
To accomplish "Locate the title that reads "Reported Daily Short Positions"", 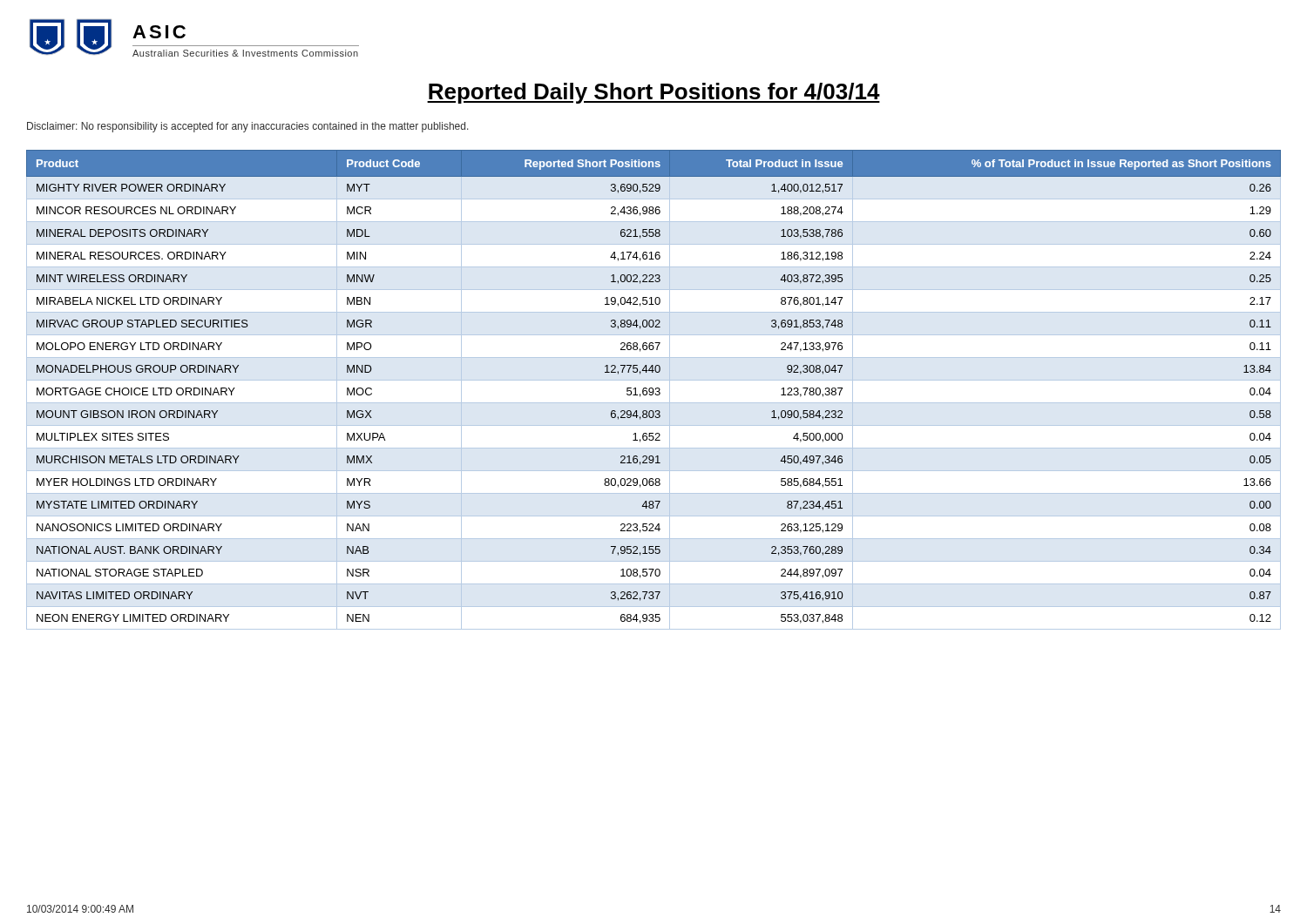I will (x=654, y=92).
